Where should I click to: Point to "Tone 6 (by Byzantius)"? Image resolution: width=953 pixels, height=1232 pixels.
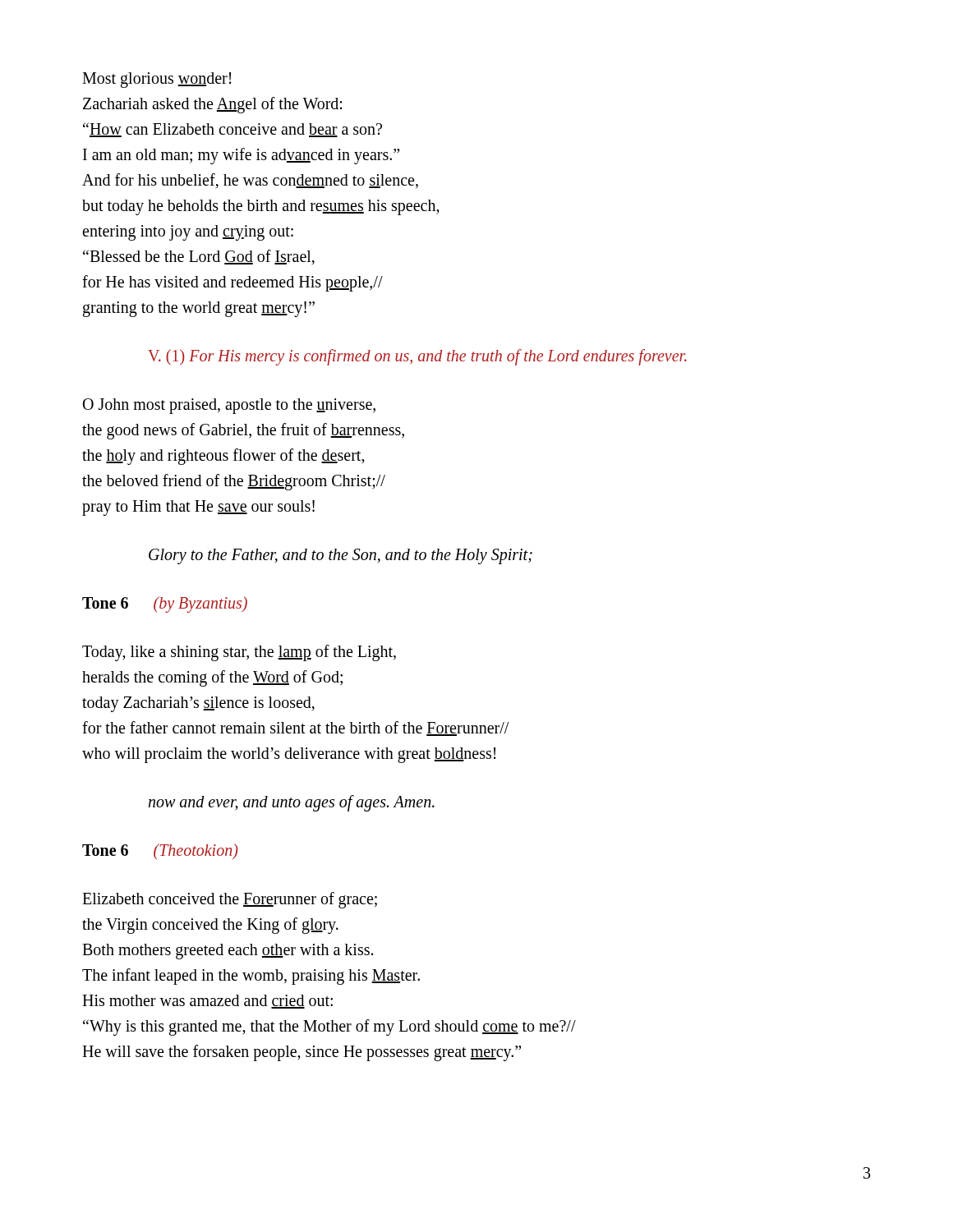point(165,603)
